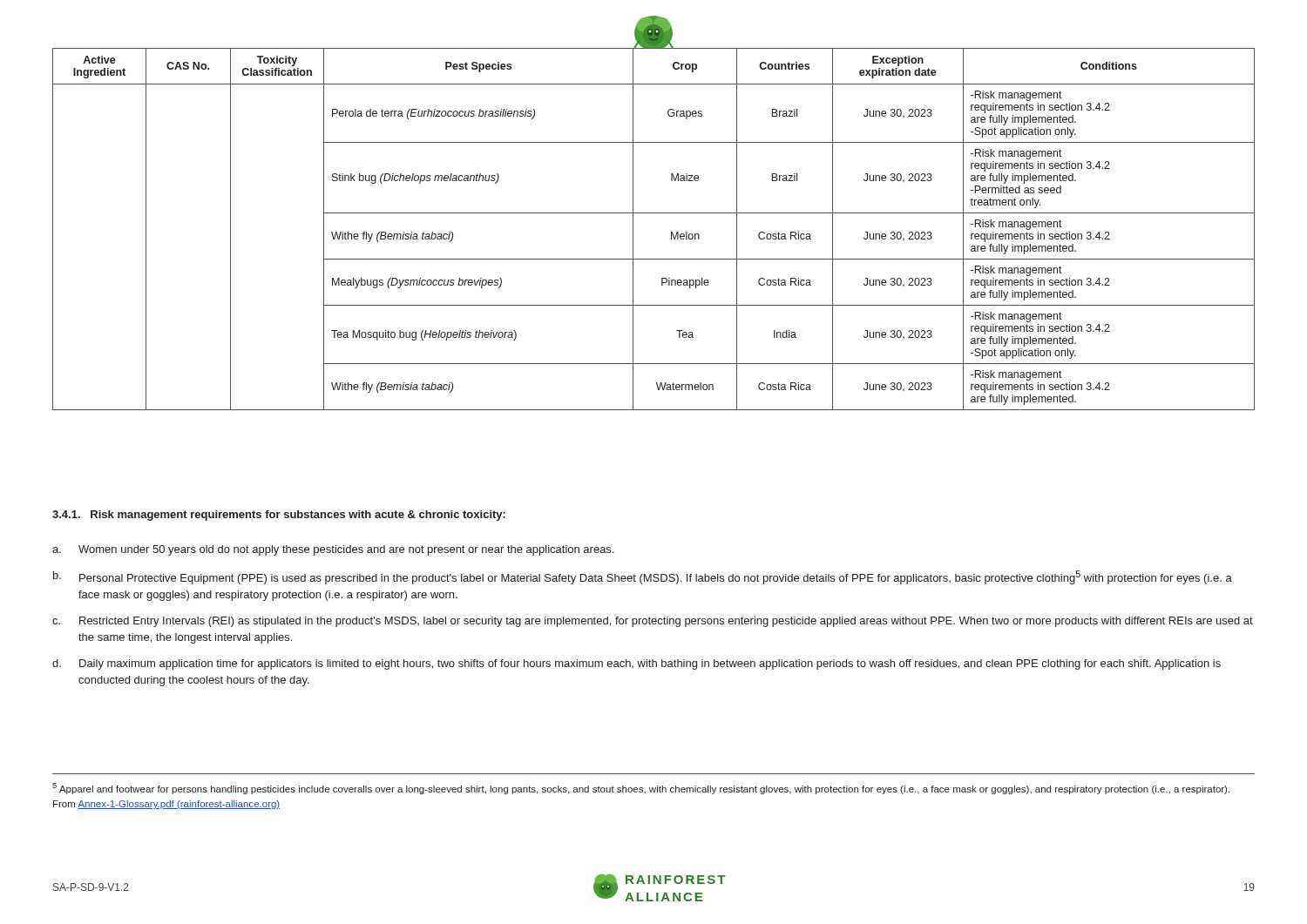Click on the logo
The height and width of the screenshot is (924, 1307).
[654, 34]
